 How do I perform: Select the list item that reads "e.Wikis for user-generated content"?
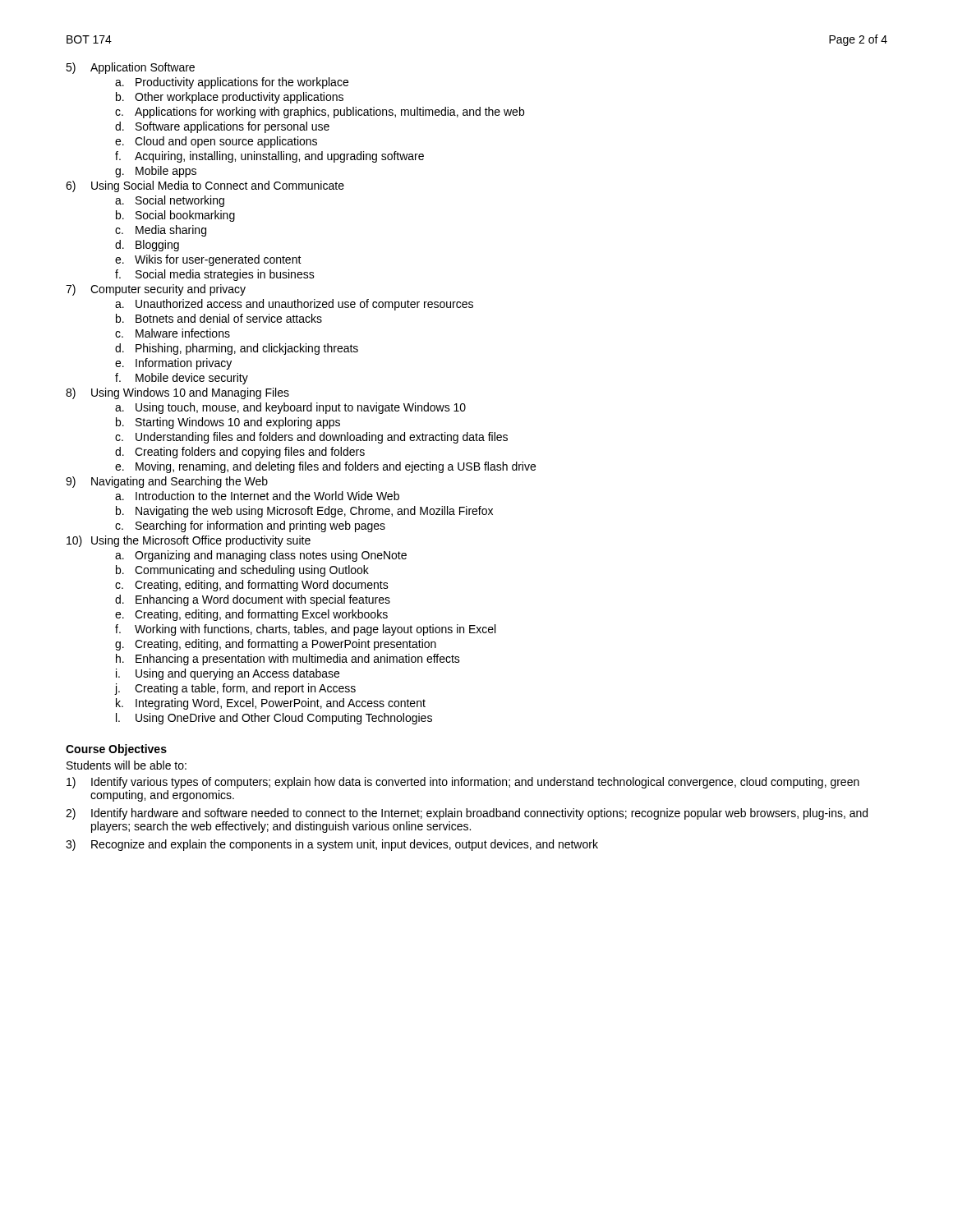click(208, 260)
